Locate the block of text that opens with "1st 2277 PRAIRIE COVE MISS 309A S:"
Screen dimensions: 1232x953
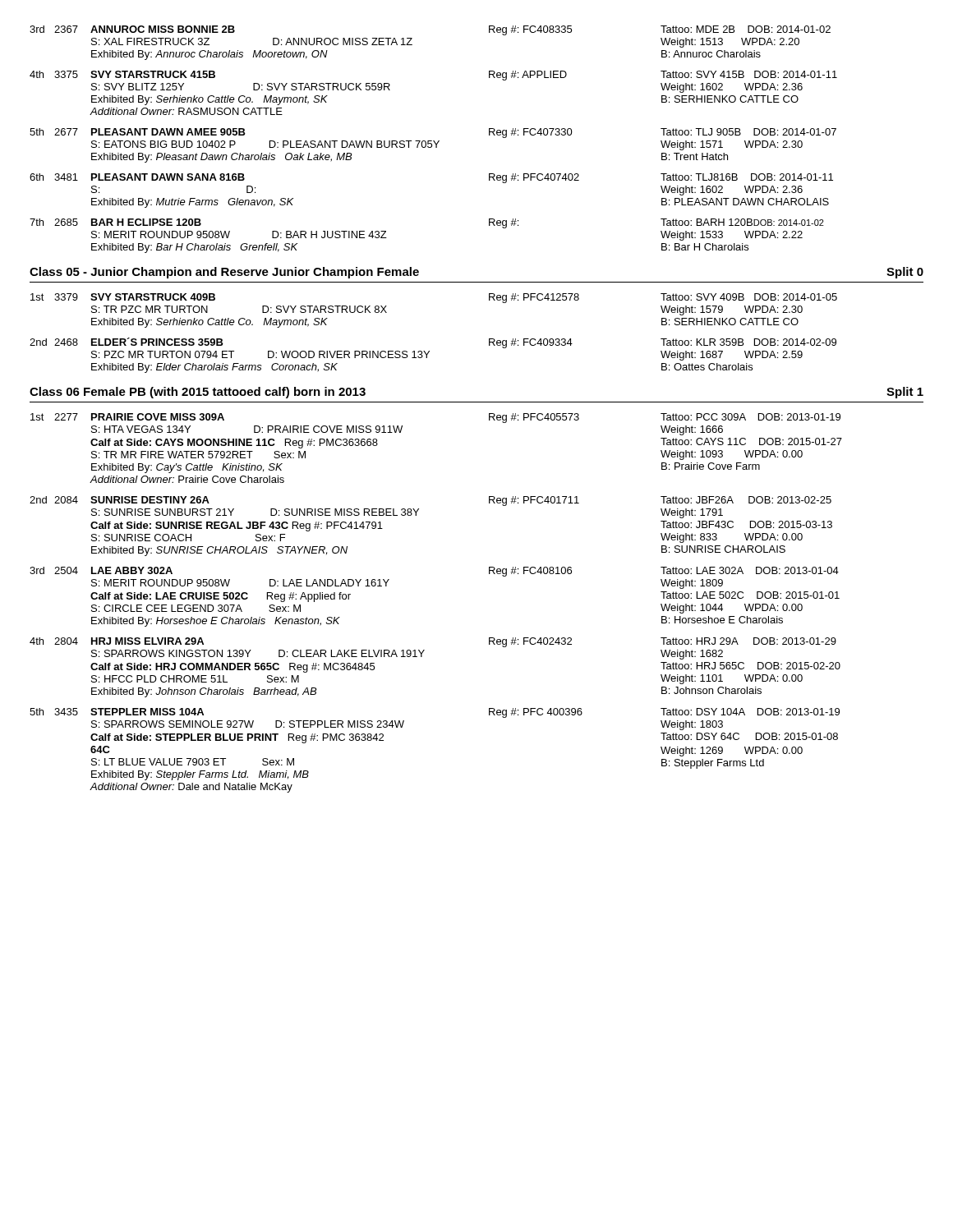coord(57,418)
